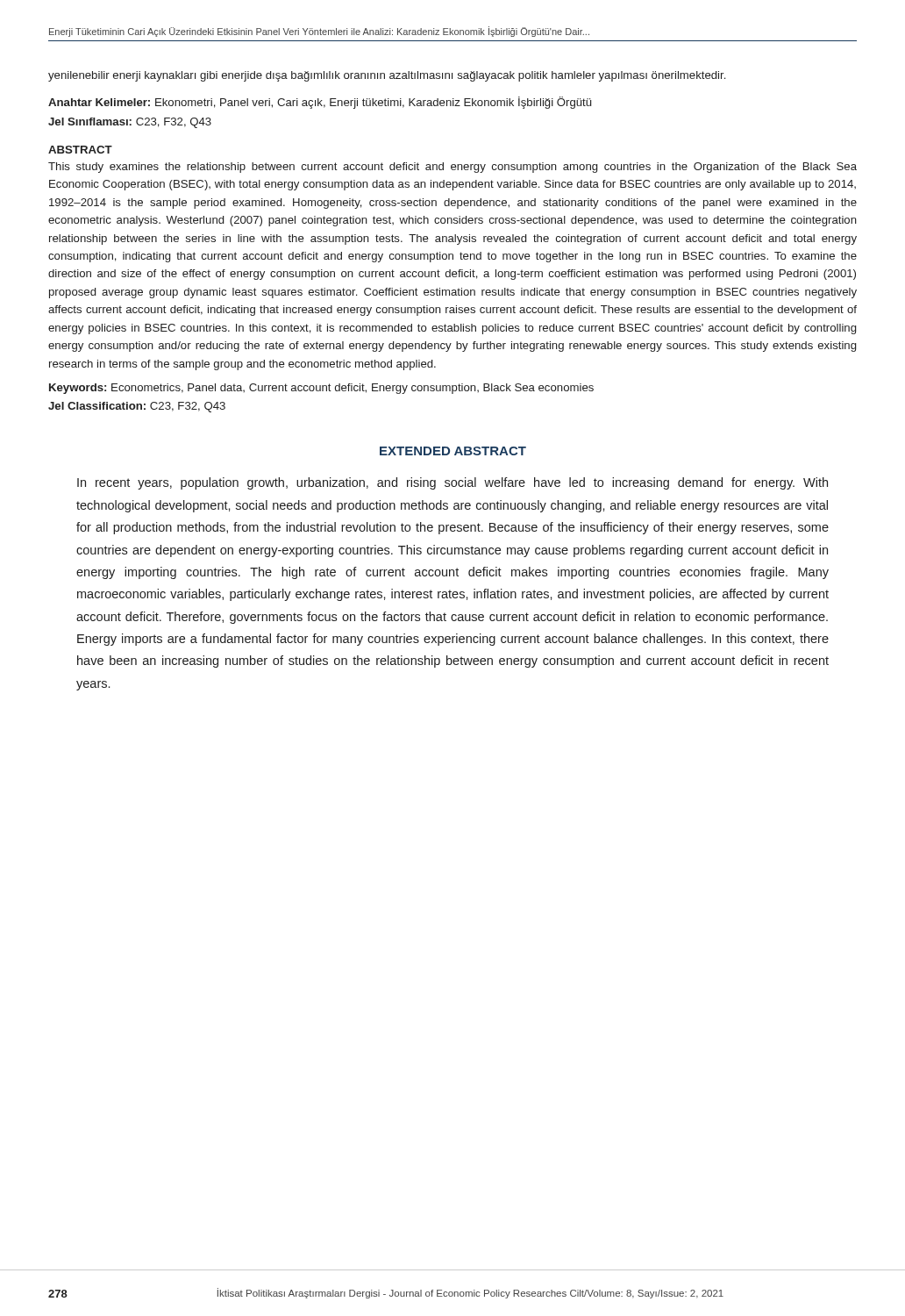Click on the text block that reads "This study examines the relationship between"

(x=452, y=265)
